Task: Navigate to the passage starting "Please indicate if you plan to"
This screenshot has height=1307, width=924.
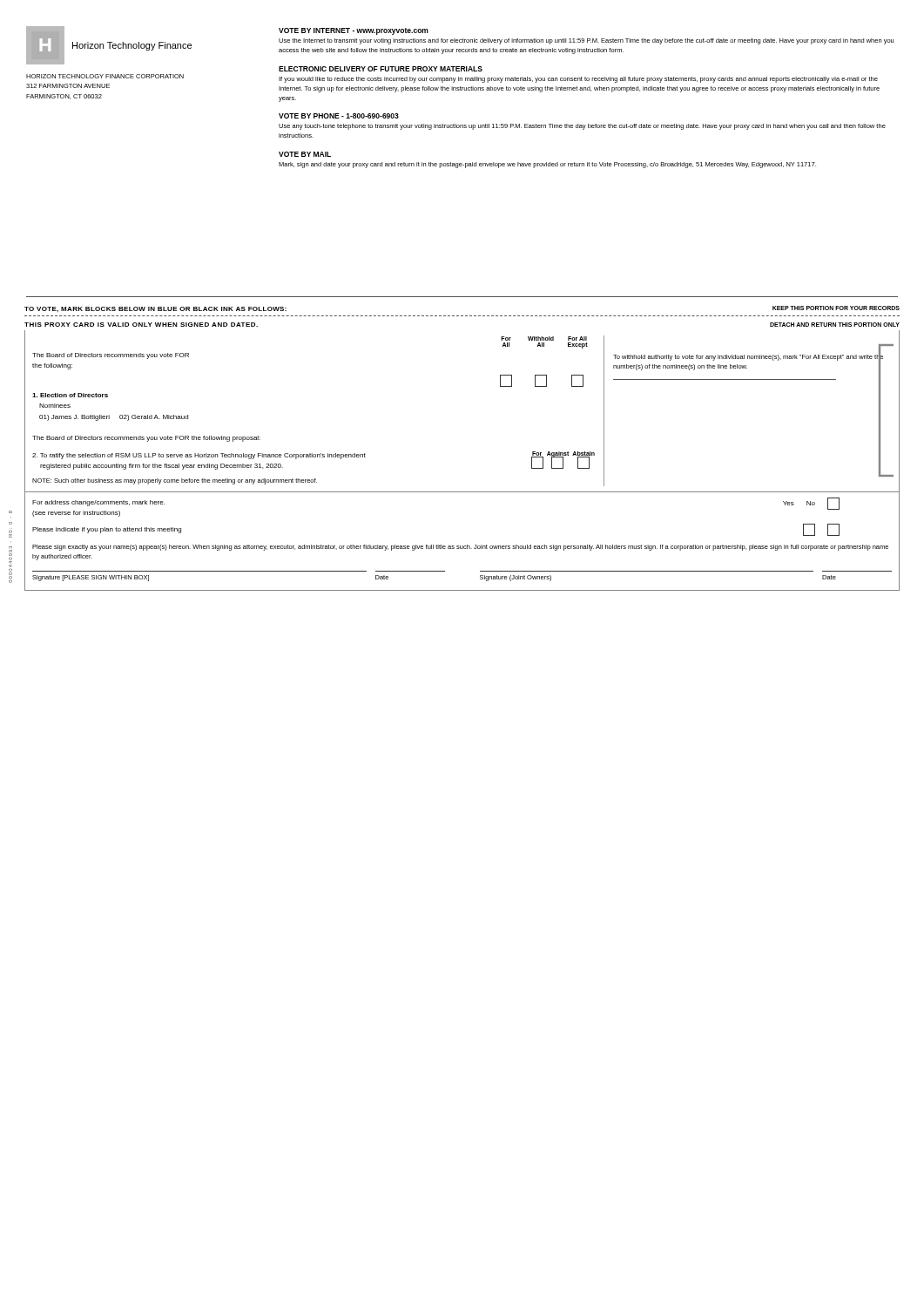Action: (x=107, y=530)
